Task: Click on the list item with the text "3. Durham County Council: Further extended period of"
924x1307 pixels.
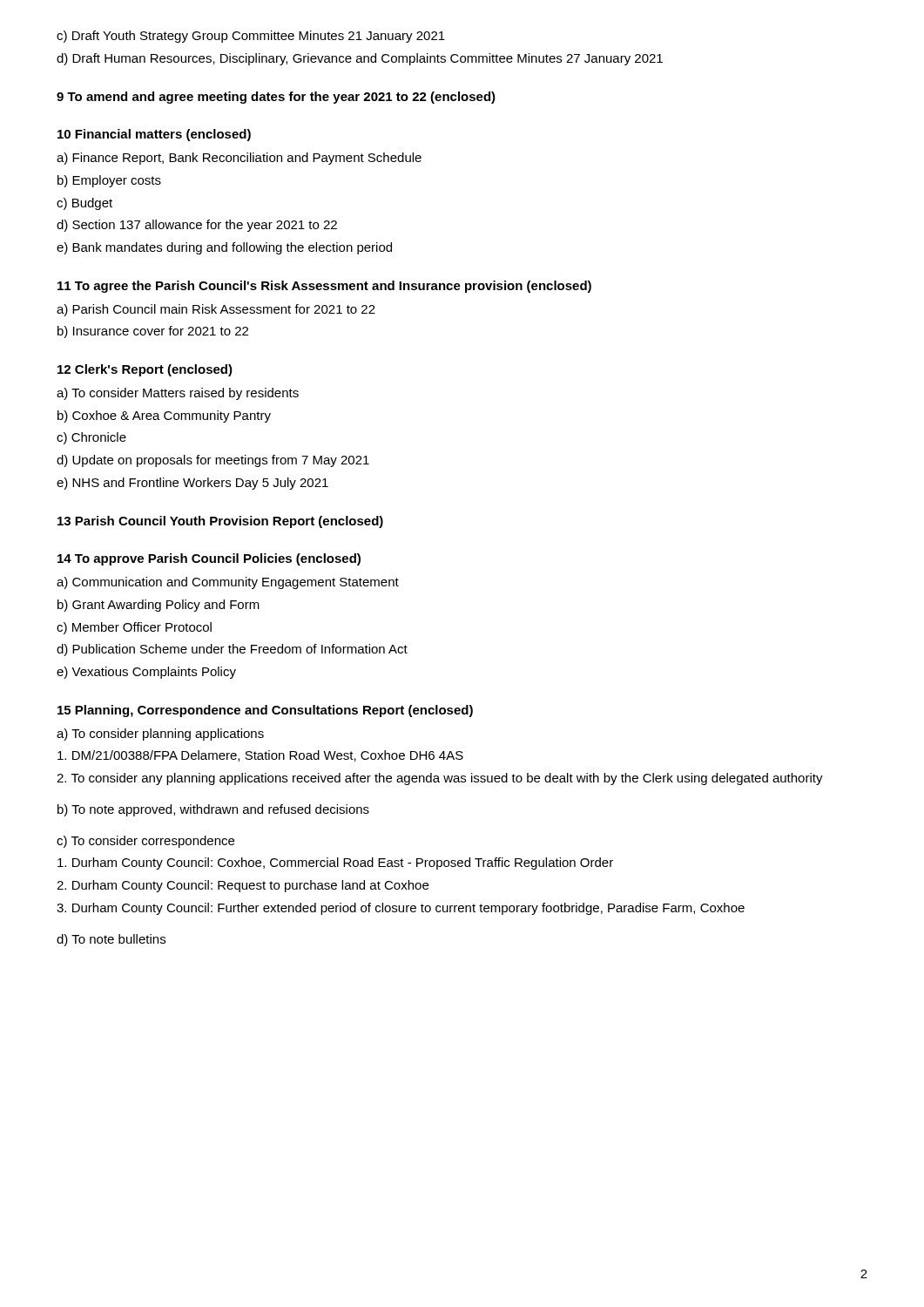Action: [x=401, y=907]
